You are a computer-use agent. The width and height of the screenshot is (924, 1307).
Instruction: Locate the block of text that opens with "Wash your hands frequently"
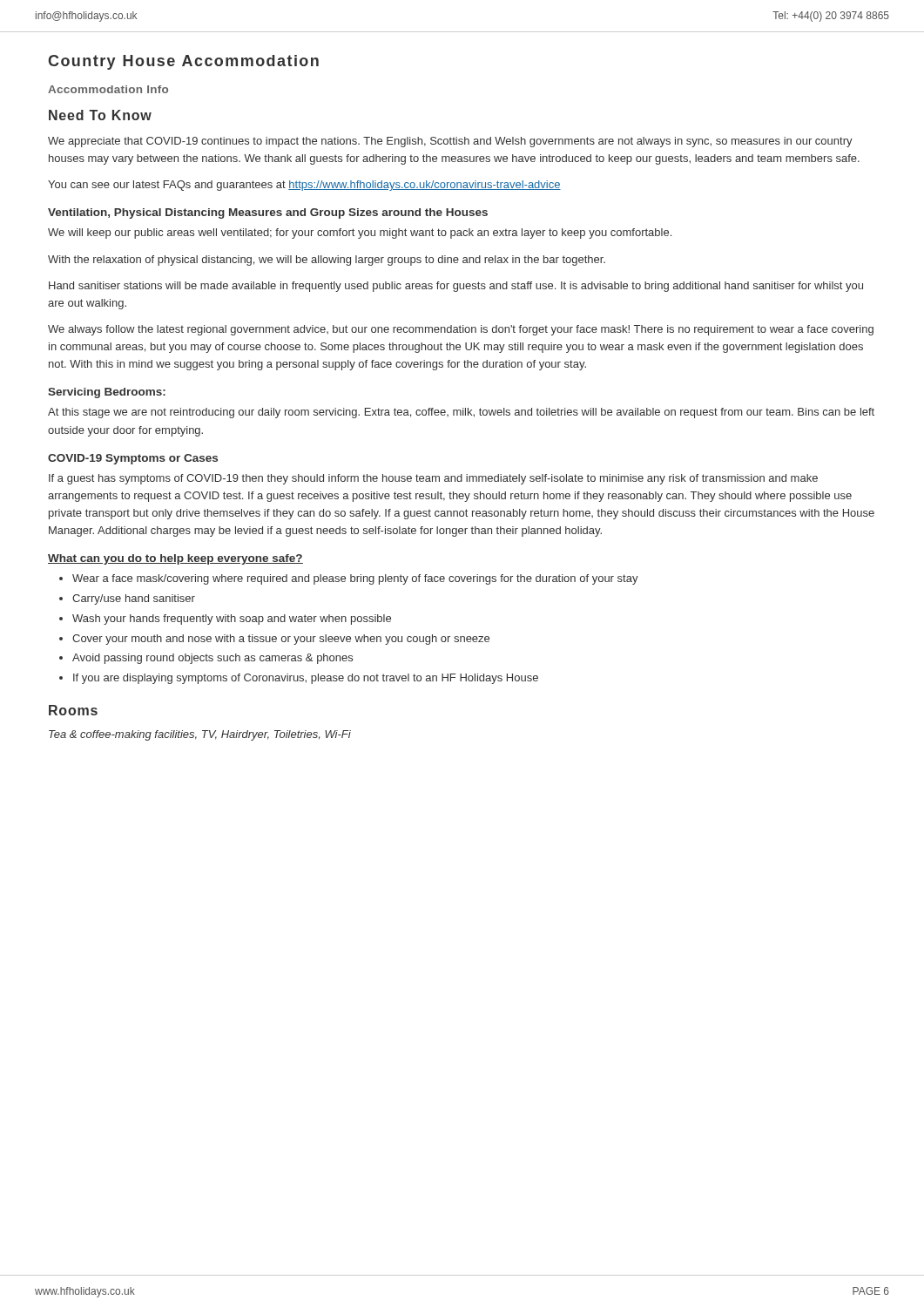tap(232, 618)
